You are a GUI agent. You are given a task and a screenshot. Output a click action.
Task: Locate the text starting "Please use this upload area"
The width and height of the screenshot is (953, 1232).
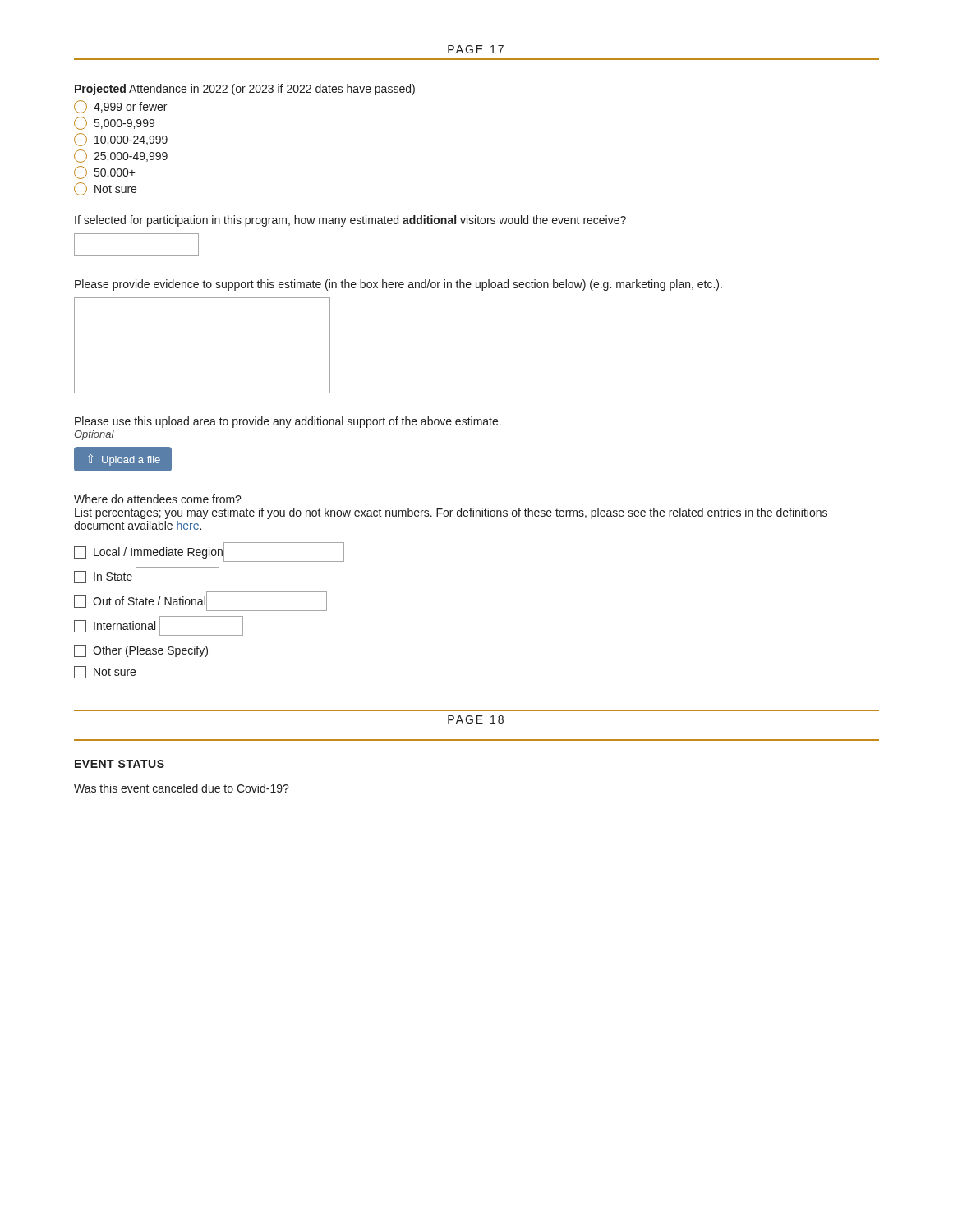click(288, 421)
